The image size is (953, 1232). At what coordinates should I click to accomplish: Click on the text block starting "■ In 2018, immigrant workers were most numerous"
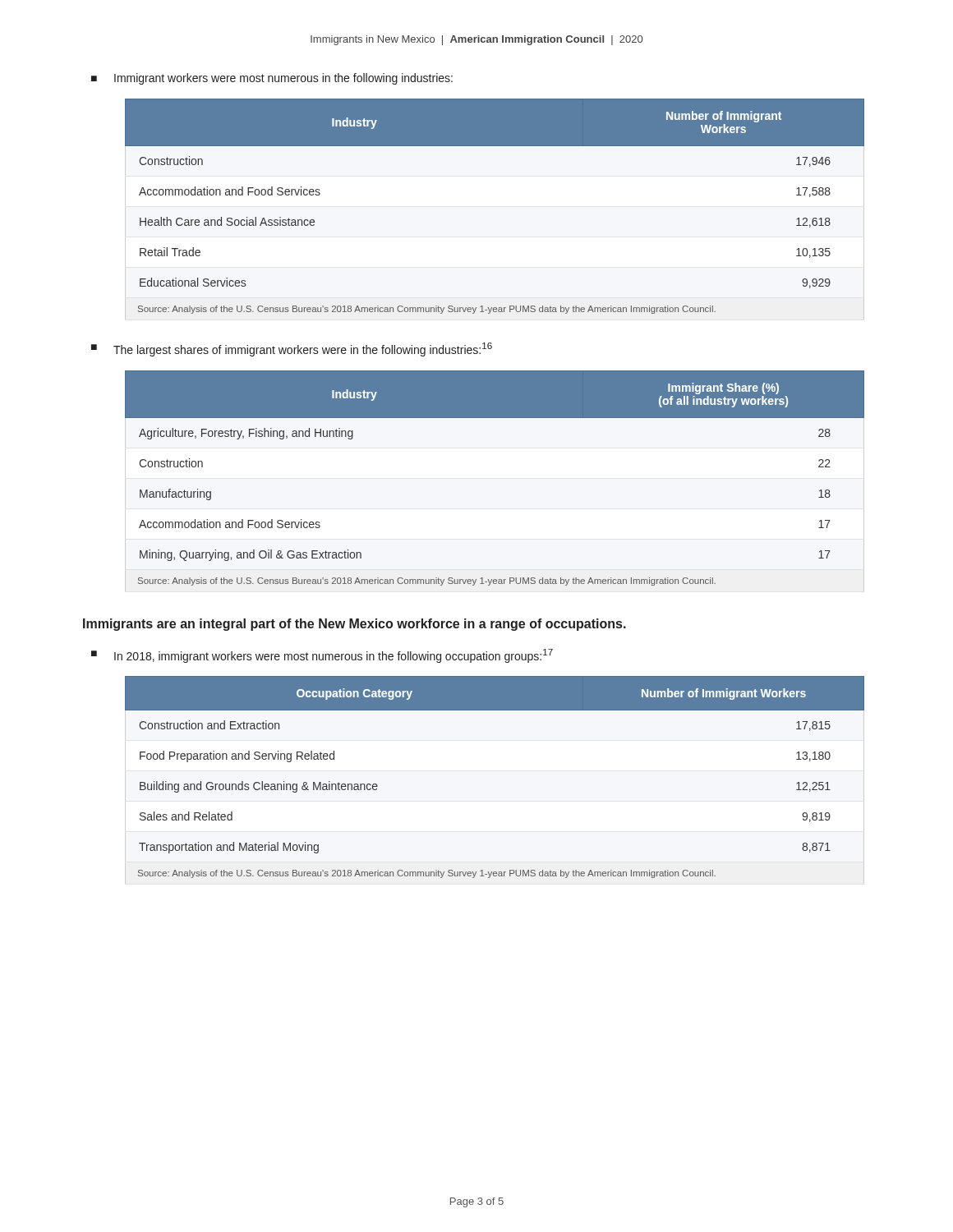pyautogui.click(x=322, y=655)
